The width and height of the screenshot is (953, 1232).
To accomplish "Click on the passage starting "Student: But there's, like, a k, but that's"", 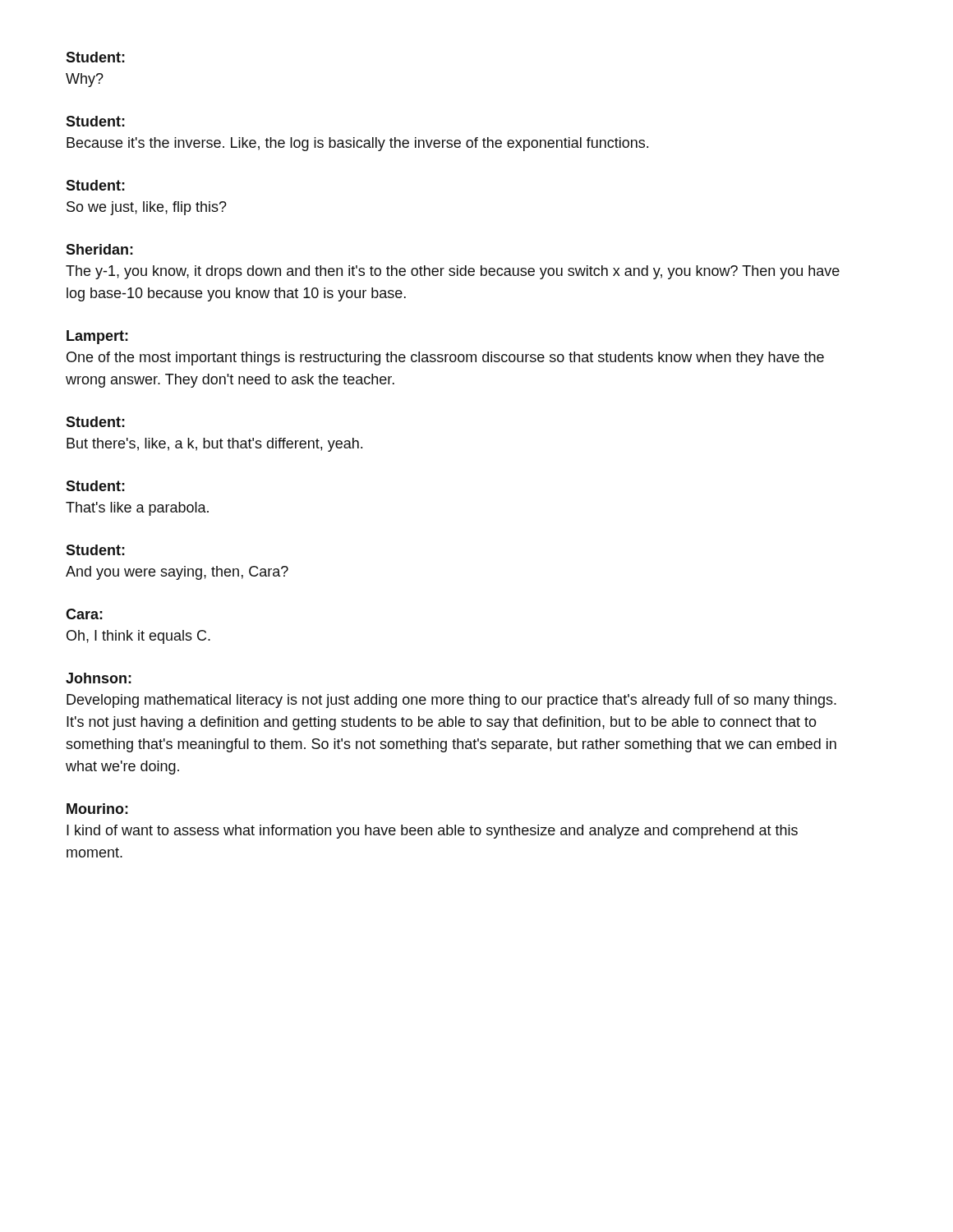I will click(x=95, y=422).
